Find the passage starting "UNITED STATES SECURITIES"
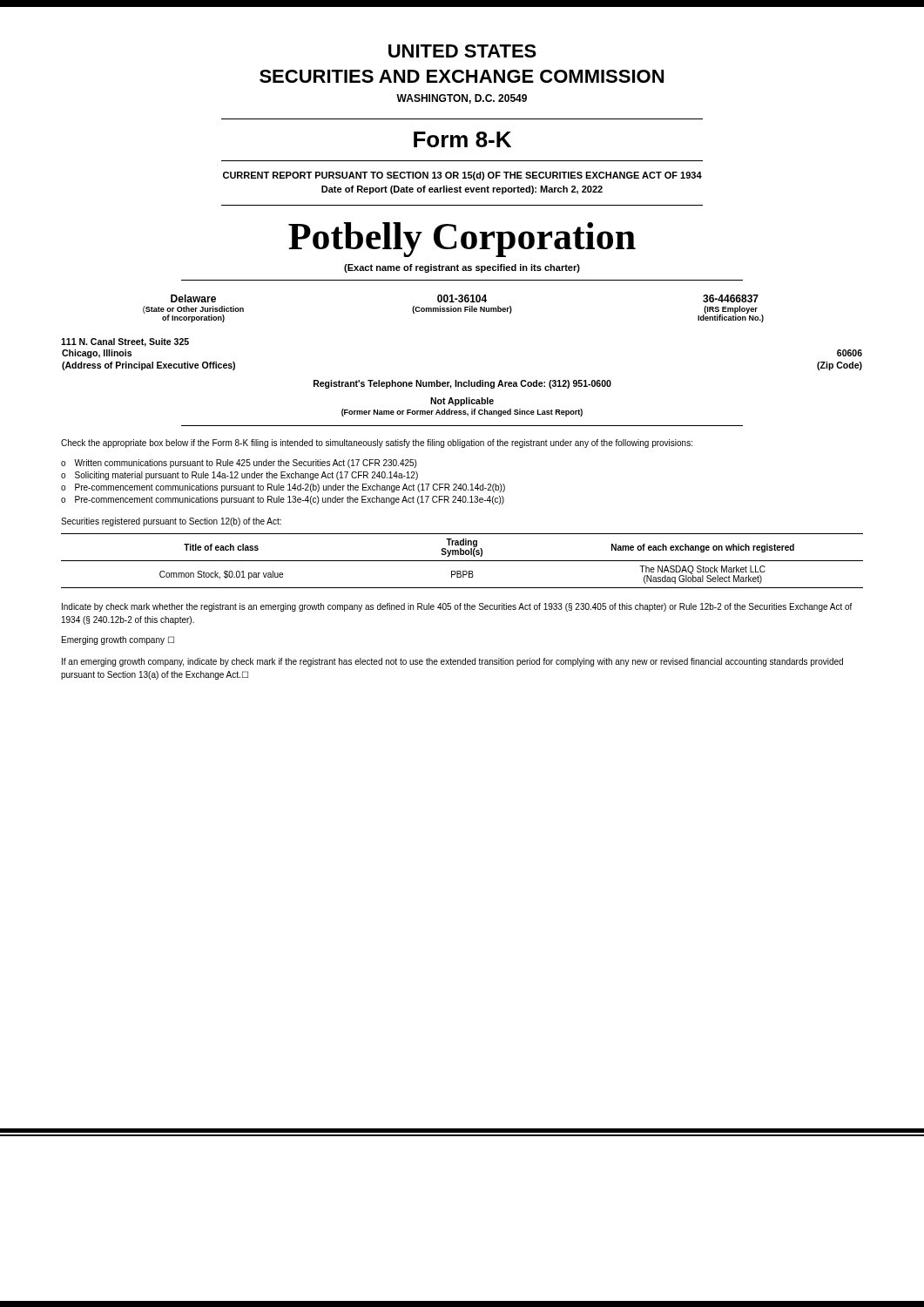The width and height of the screenshot is (924, 1307). point(462,72)
